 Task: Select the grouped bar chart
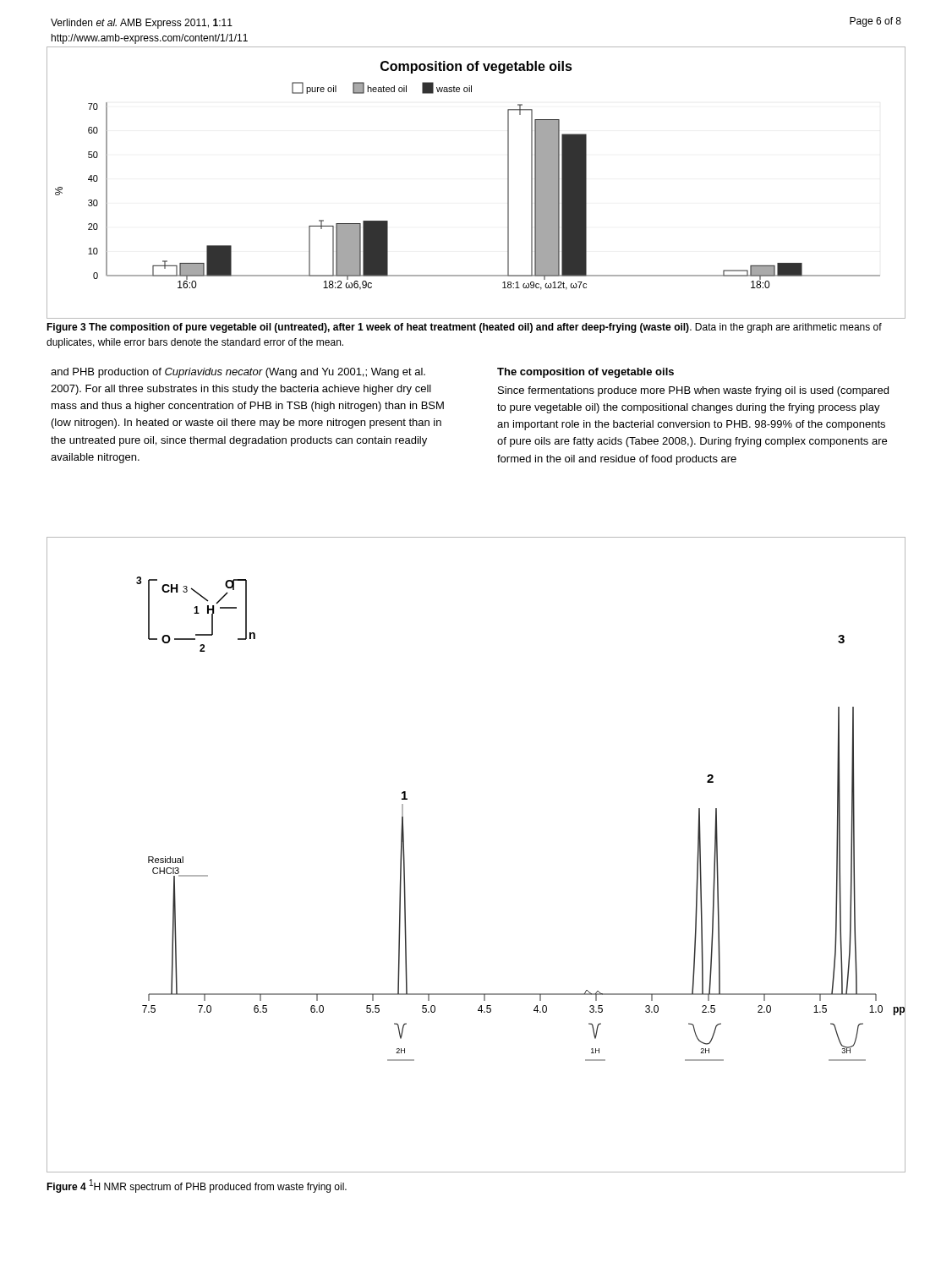tap(476, 183)
